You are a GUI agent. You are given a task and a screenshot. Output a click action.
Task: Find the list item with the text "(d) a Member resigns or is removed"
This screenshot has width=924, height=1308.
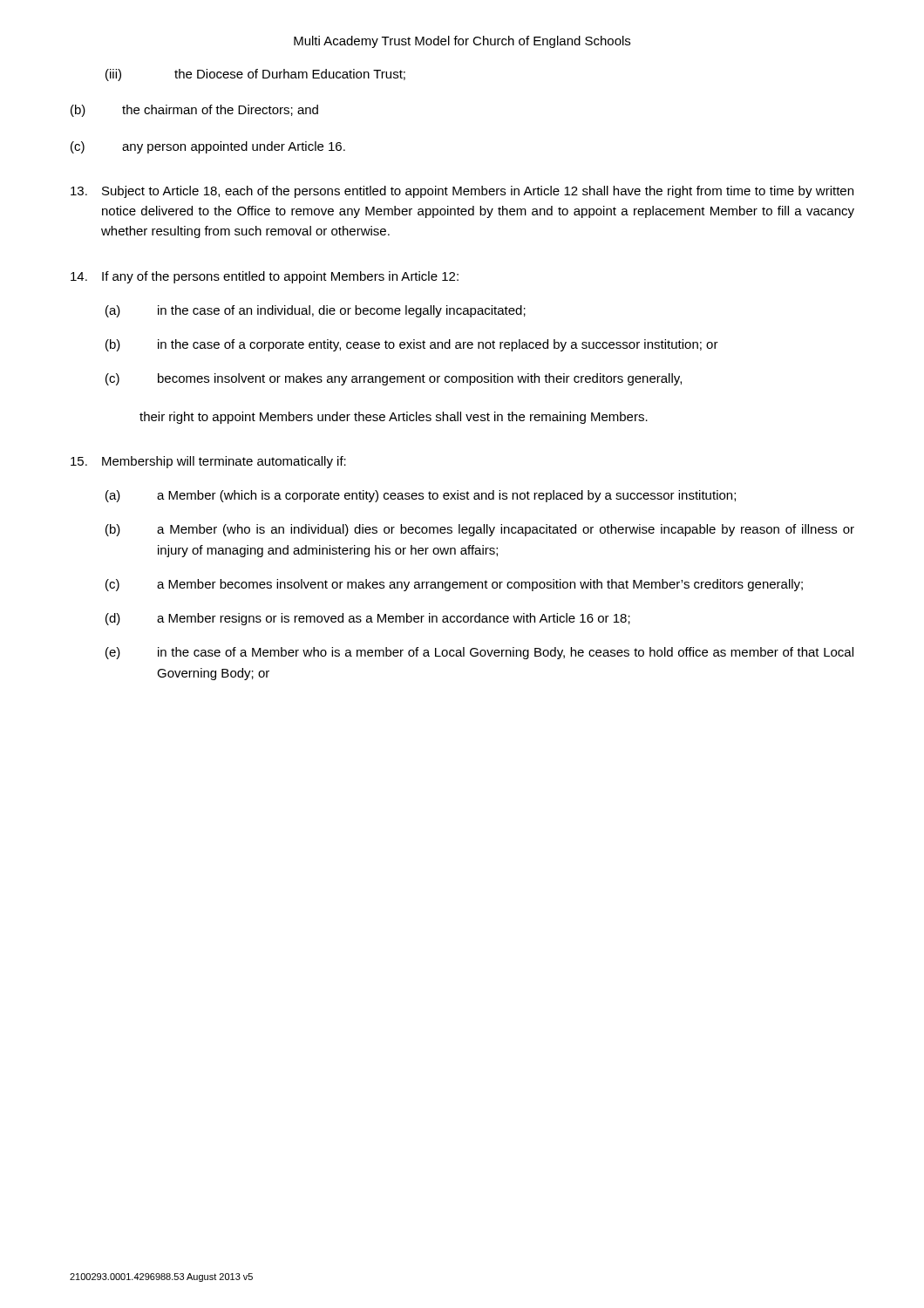479,618
